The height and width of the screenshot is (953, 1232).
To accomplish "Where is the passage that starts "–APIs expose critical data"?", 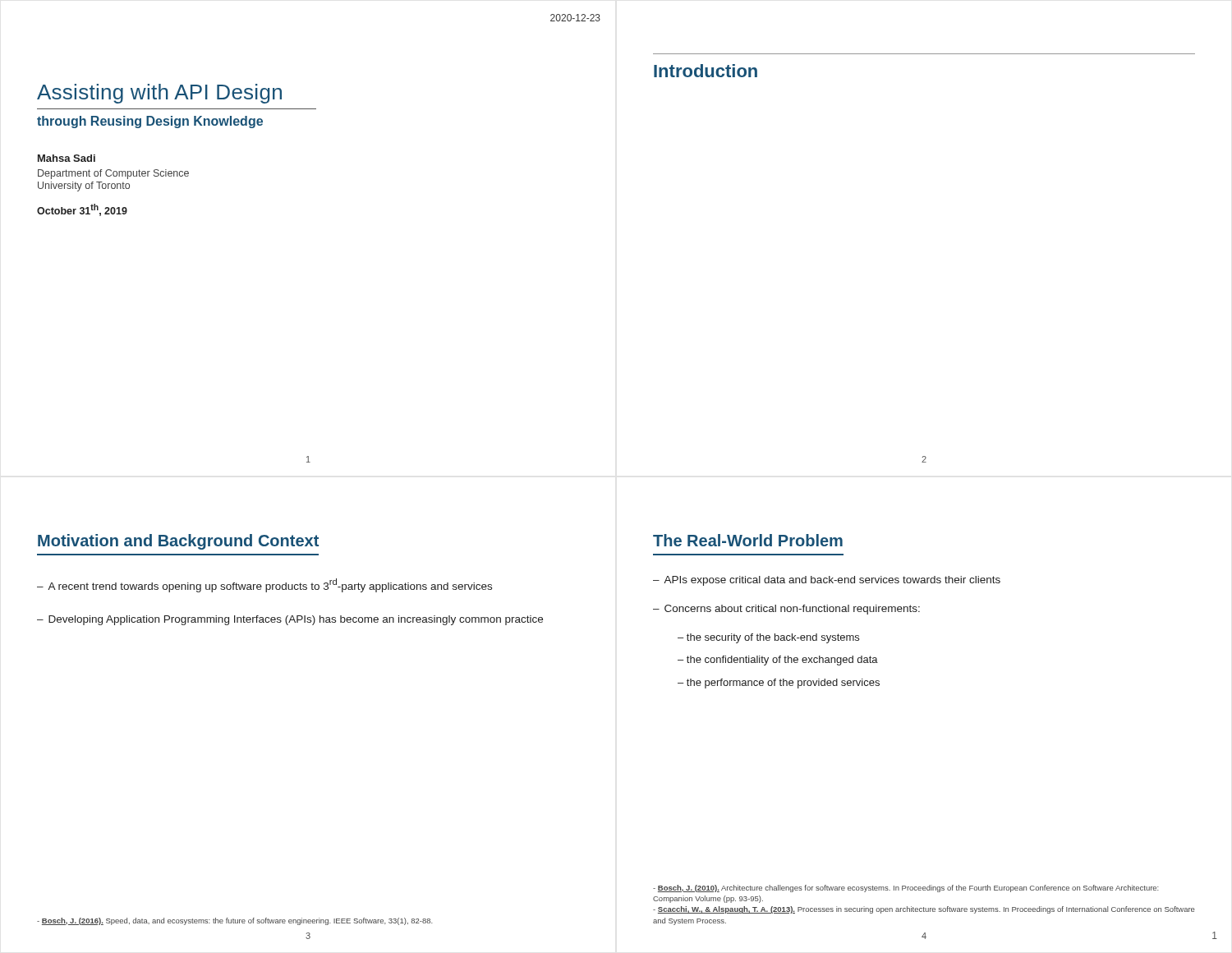I will click(827, 580).
